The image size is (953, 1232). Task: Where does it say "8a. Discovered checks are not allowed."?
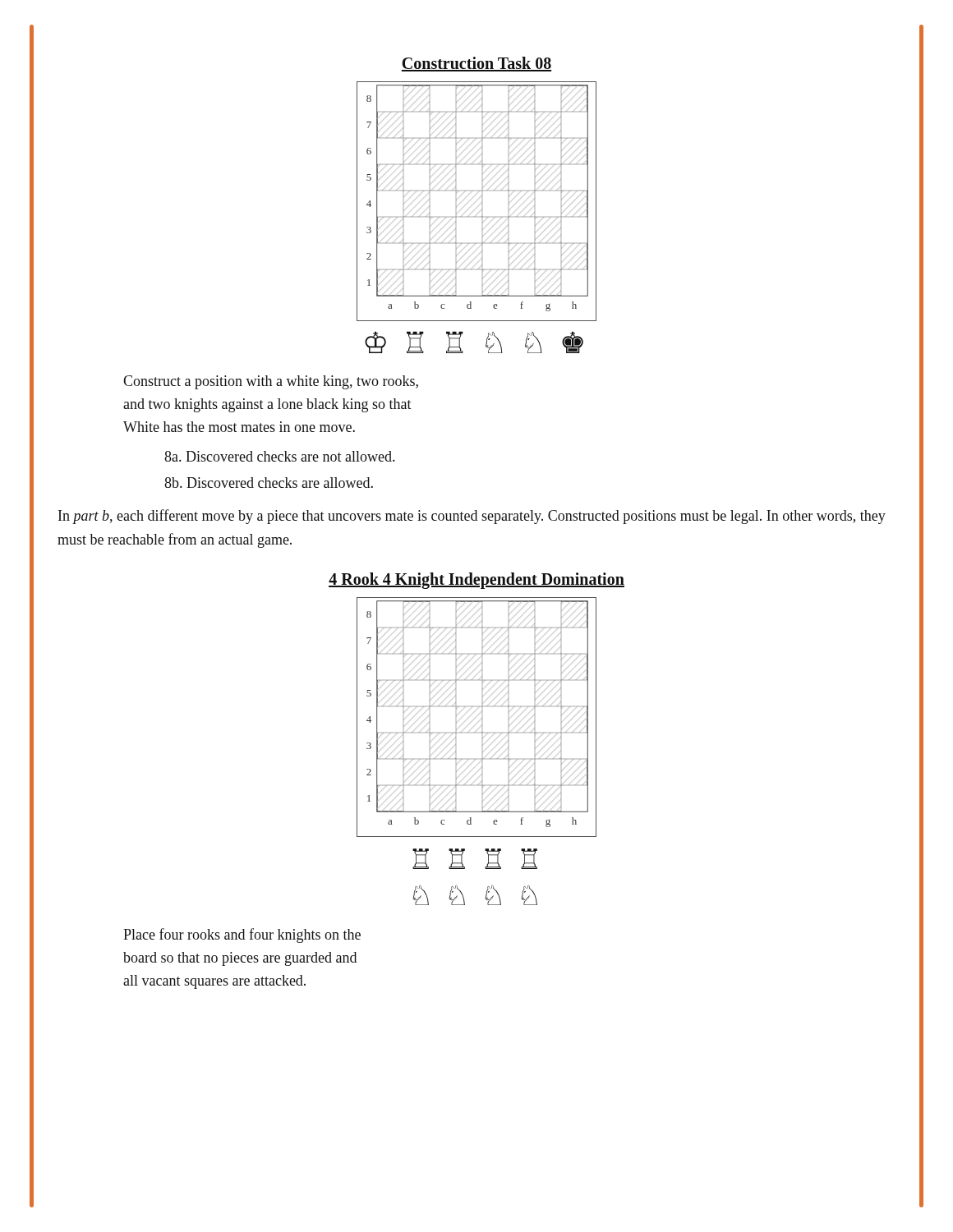click(280, 456)
